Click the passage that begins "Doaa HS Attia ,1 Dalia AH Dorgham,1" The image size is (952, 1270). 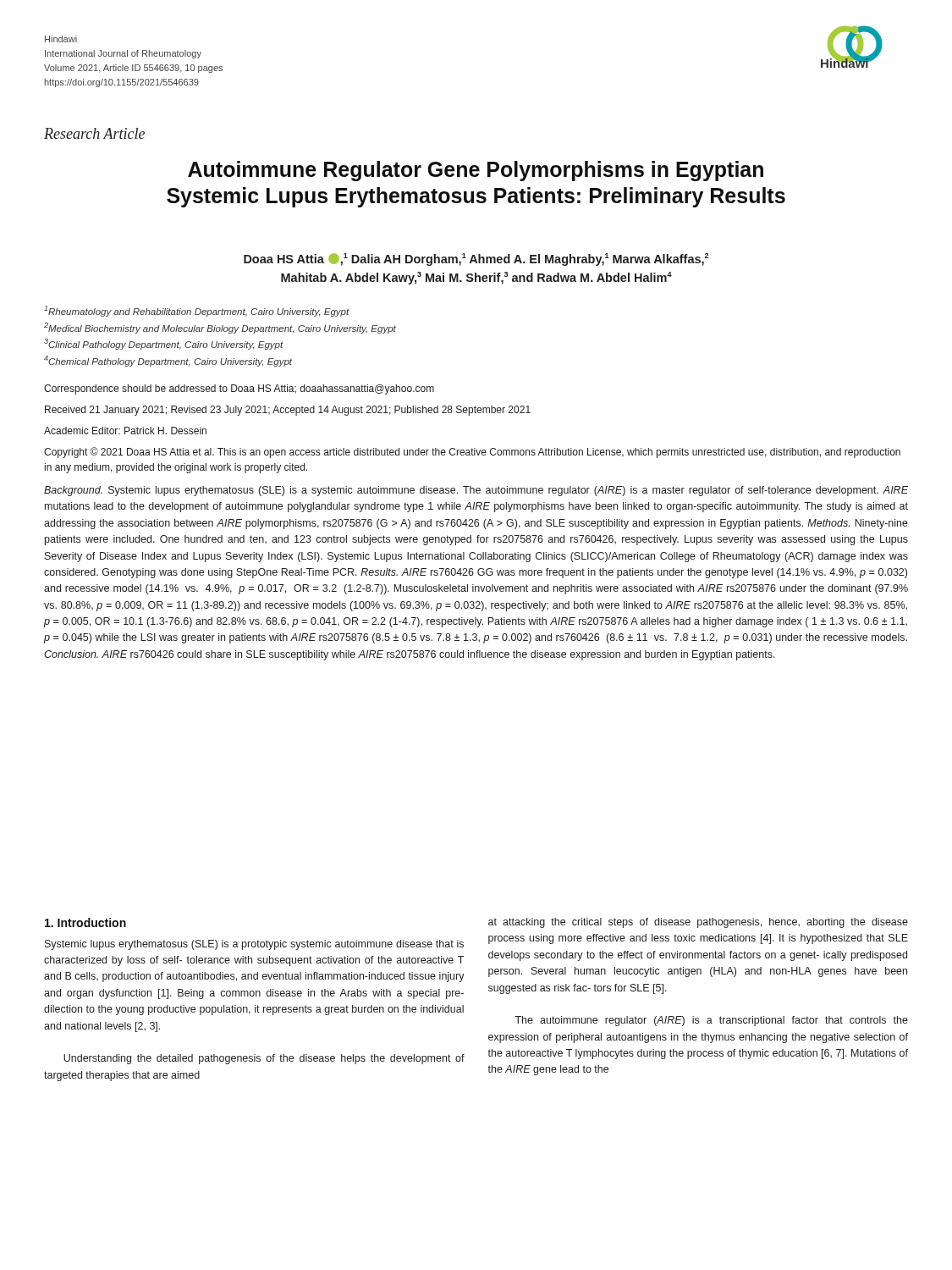476,268
